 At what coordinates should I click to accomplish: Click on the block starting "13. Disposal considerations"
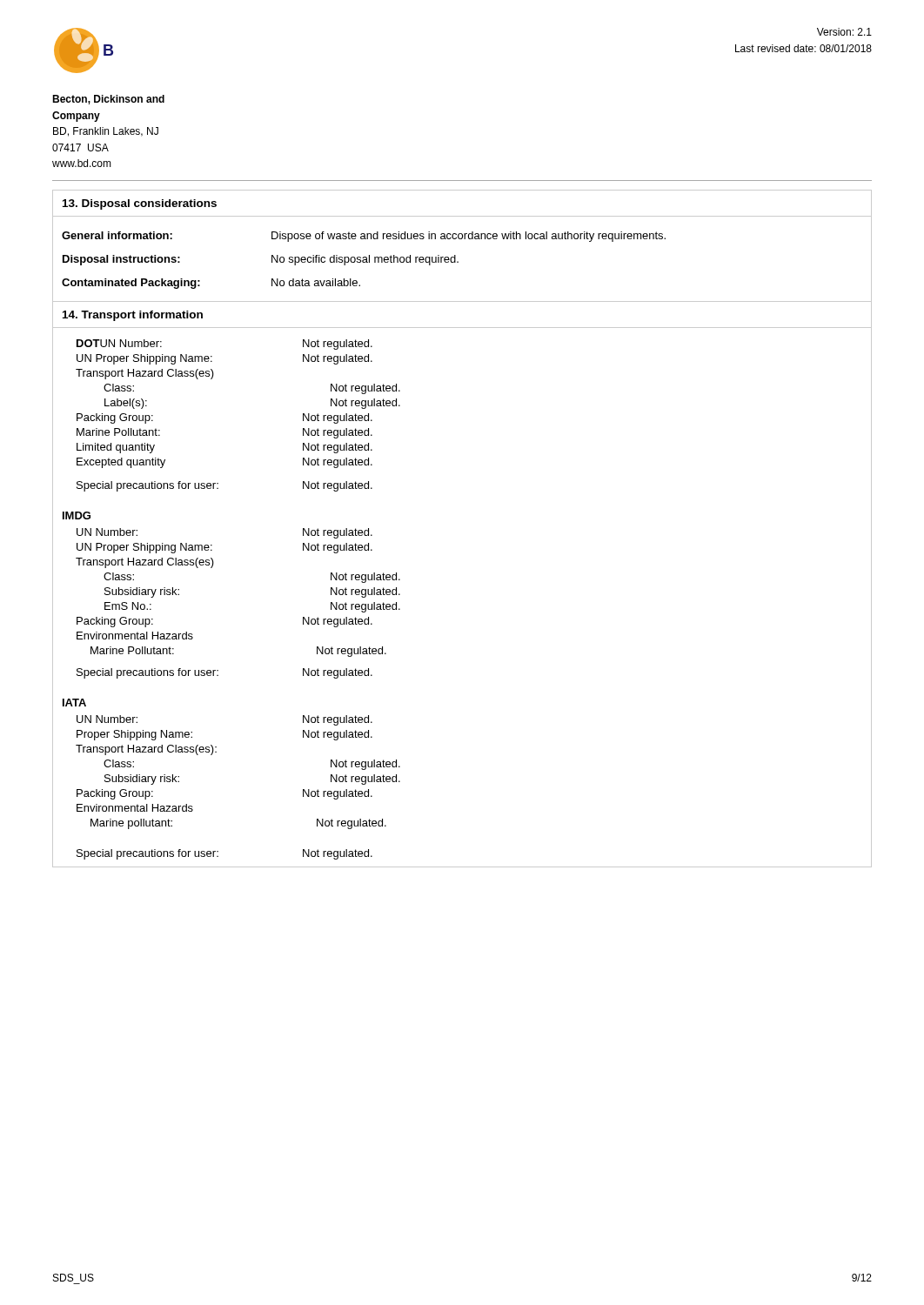139,203
